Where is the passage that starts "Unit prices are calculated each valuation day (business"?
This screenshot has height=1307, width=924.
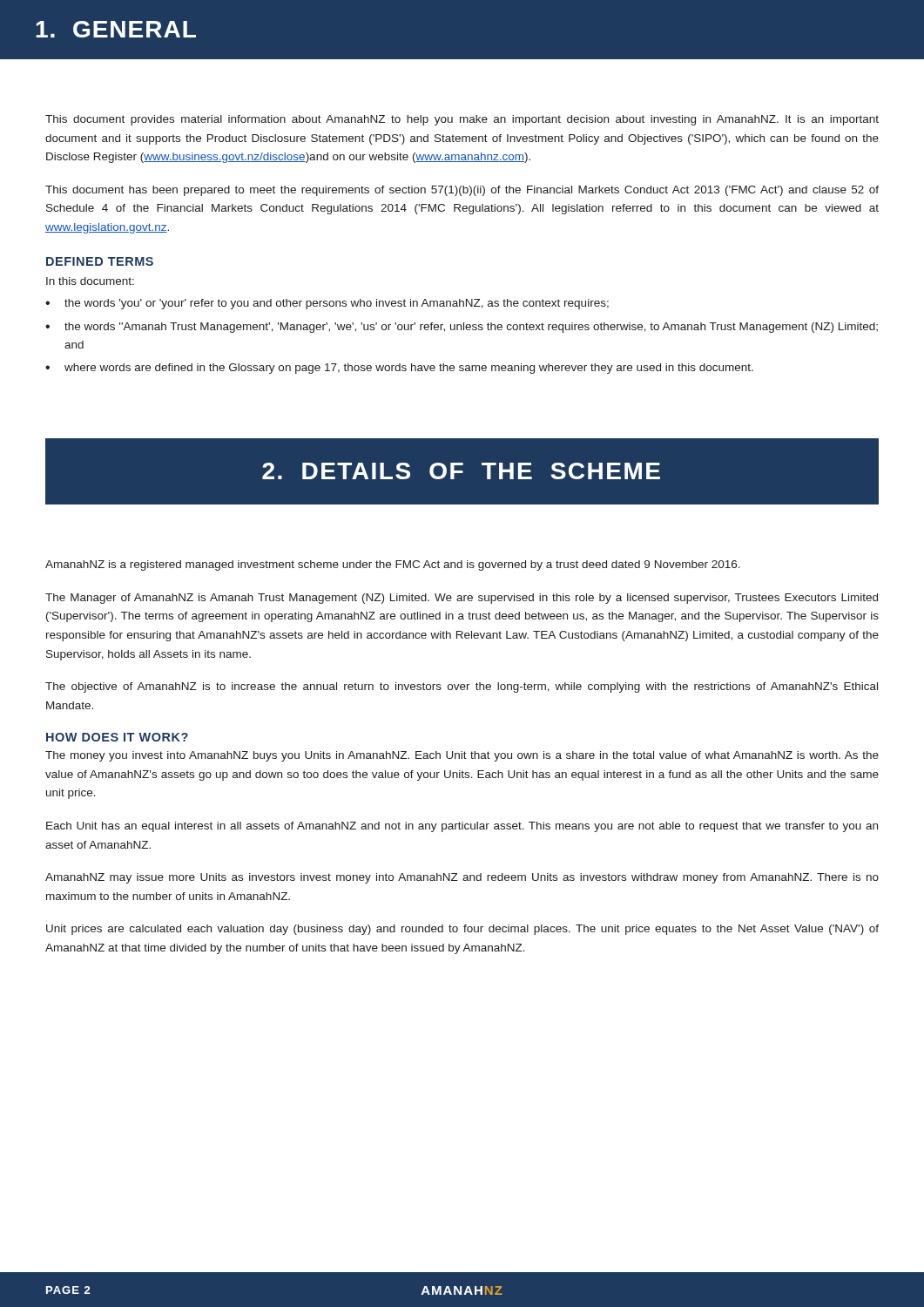462,938
